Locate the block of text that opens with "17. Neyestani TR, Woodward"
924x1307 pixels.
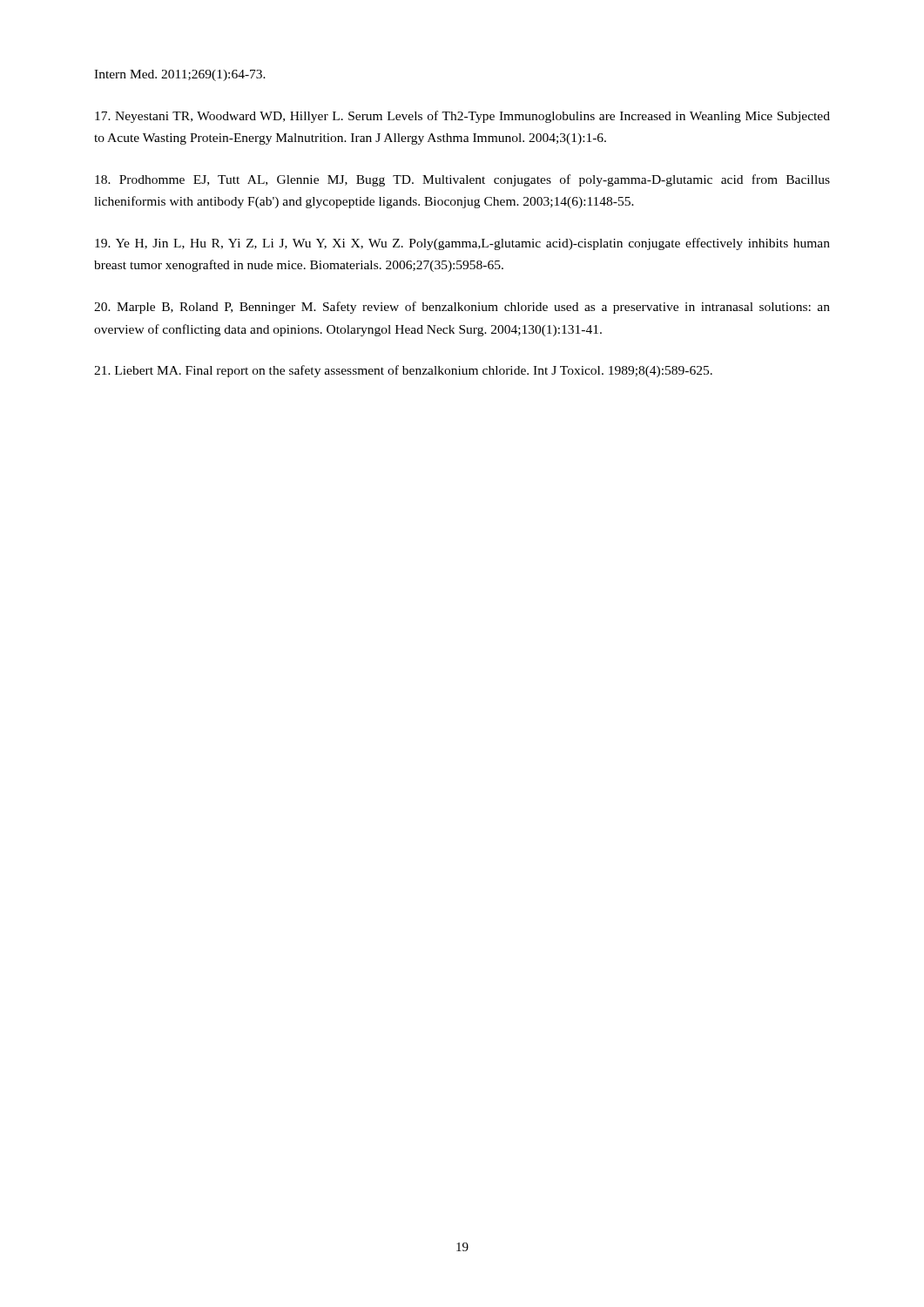(x=462, y=126)
